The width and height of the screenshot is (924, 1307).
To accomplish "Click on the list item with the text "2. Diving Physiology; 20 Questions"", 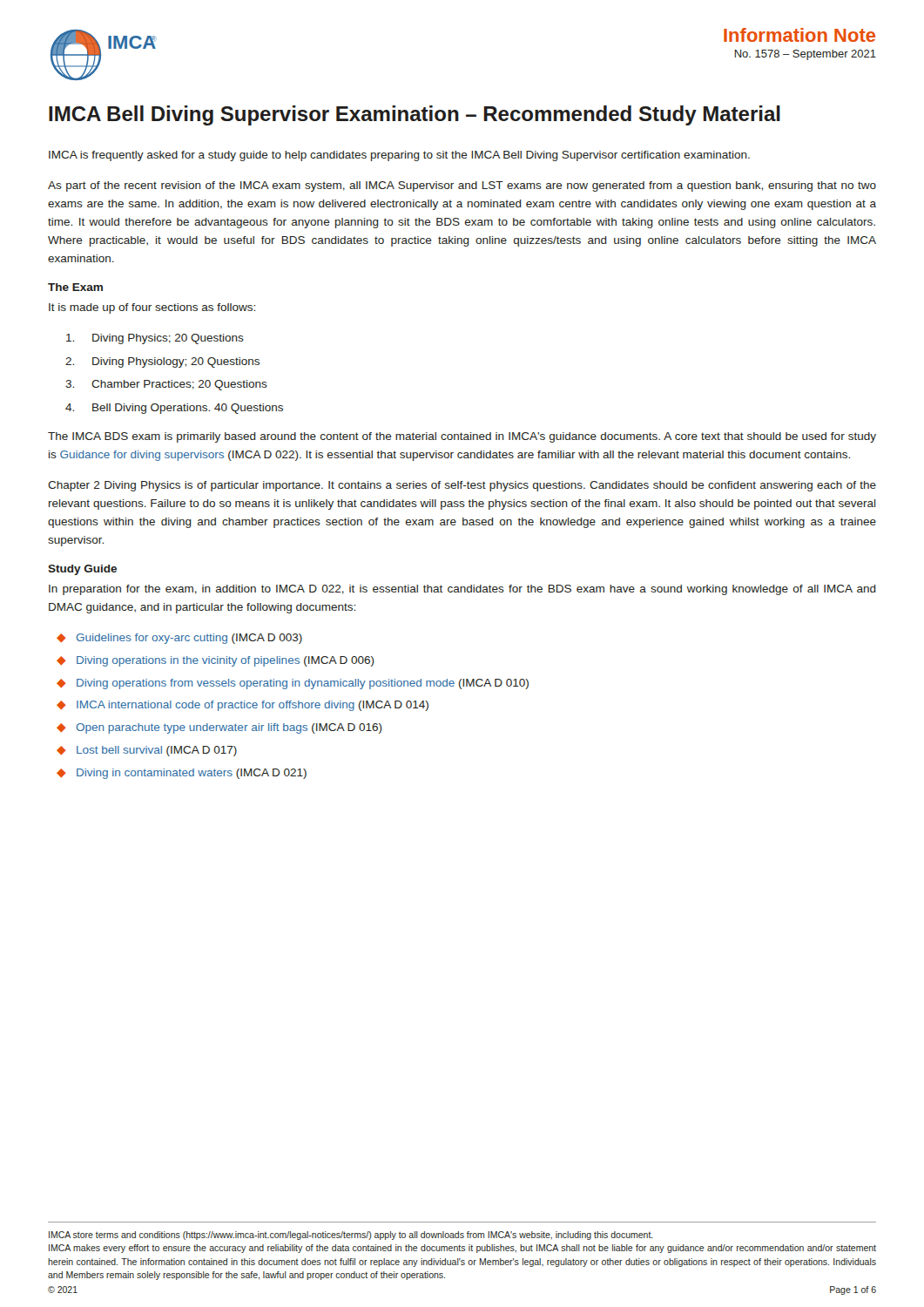I will [163, 362].
